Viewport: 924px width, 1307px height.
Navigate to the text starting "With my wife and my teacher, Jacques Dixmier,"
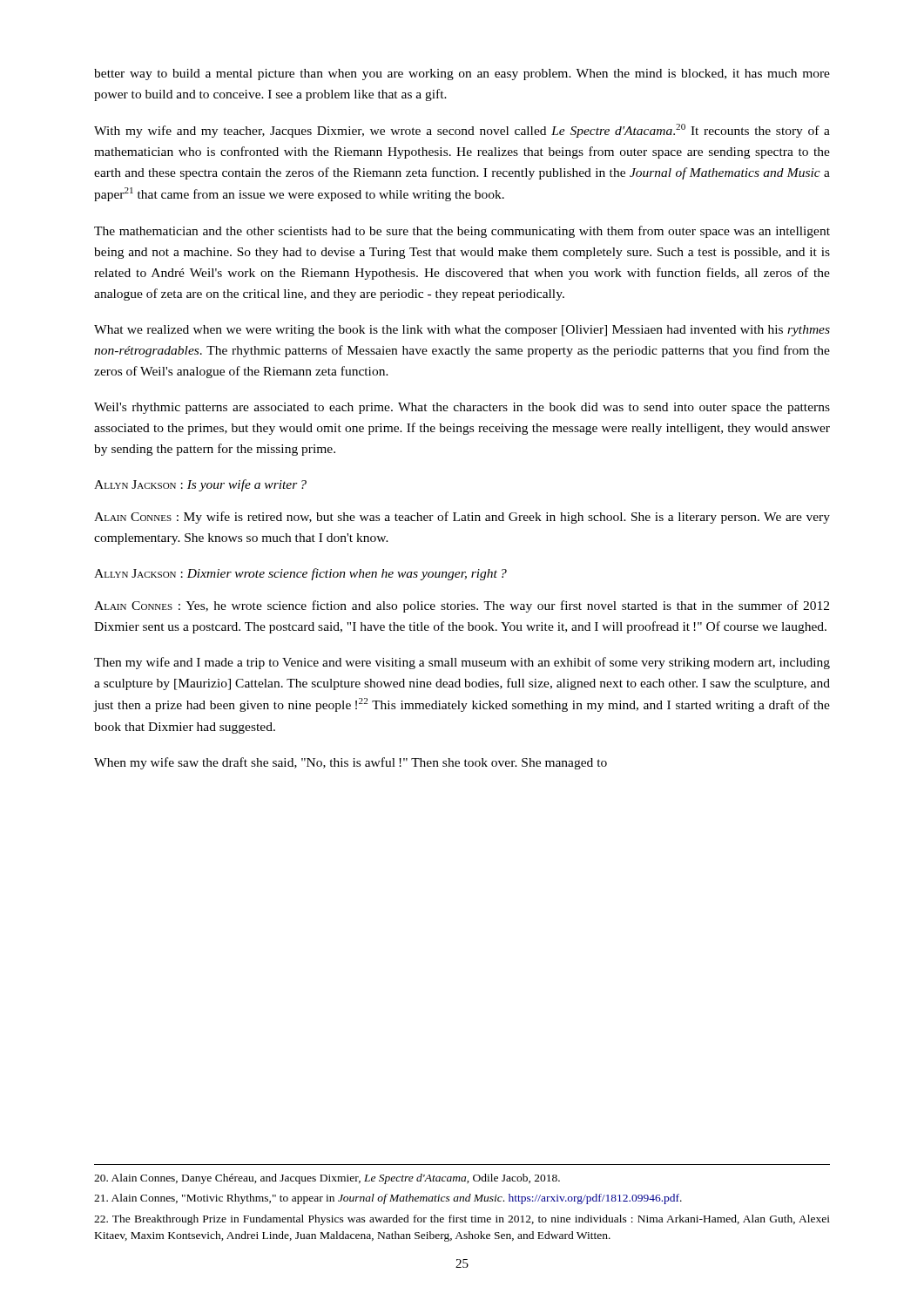(x=462, y=161)
